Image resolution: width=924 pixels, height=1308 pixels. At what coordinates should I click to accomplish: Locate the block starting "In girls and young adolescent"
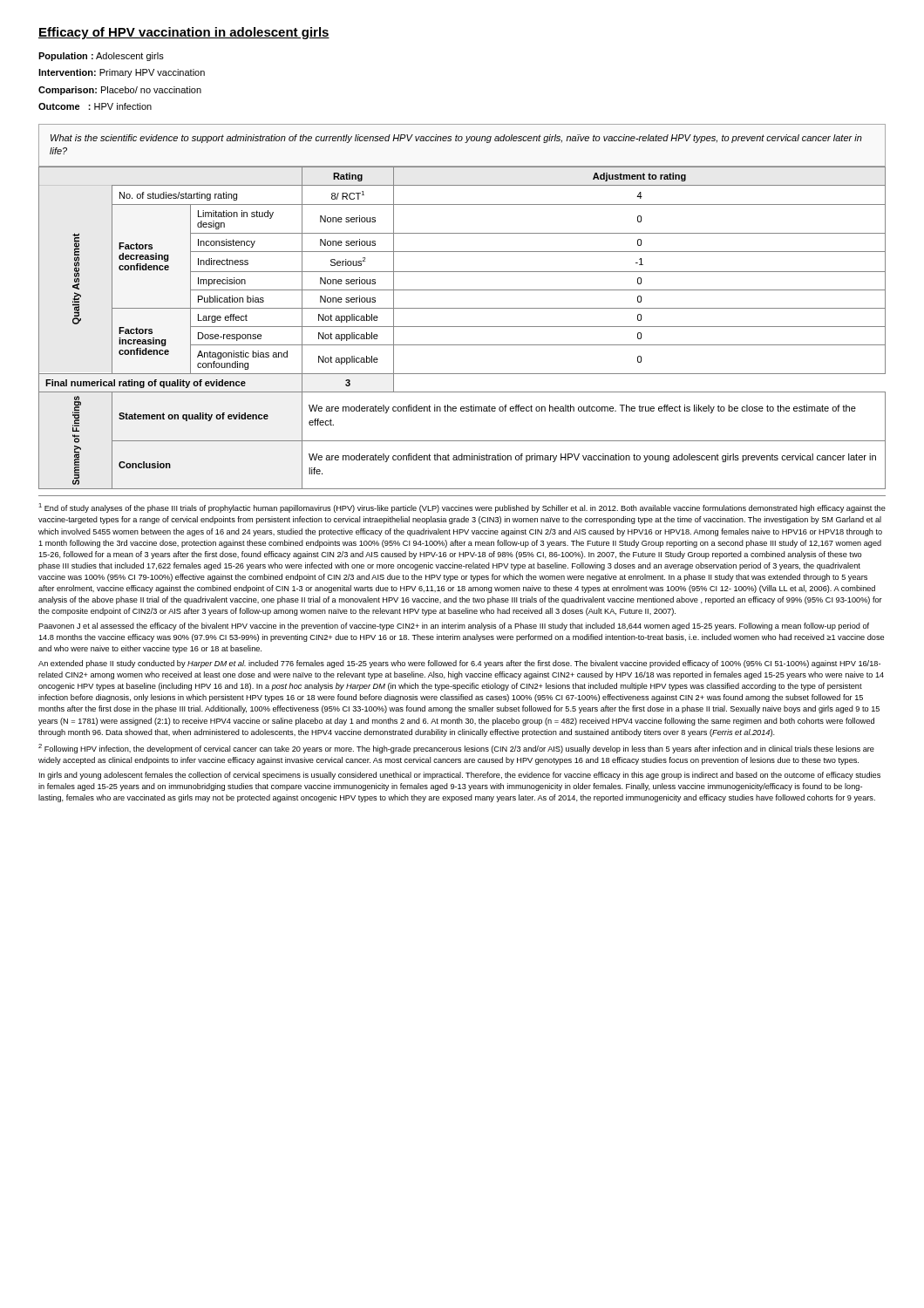point(460,786)
